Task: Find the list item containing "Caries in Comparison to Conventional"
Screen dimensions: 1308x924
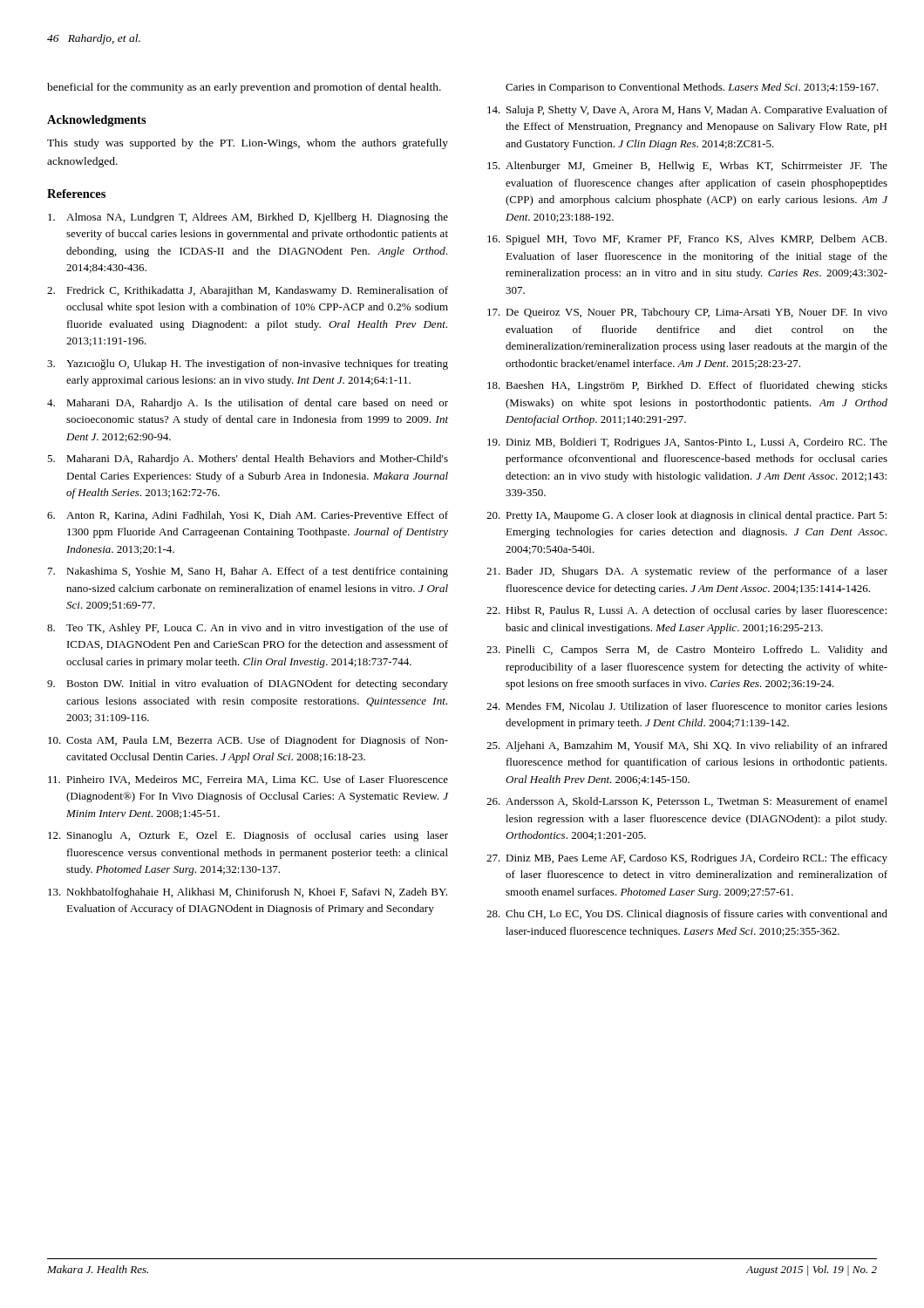Action: tap(697, 87)
